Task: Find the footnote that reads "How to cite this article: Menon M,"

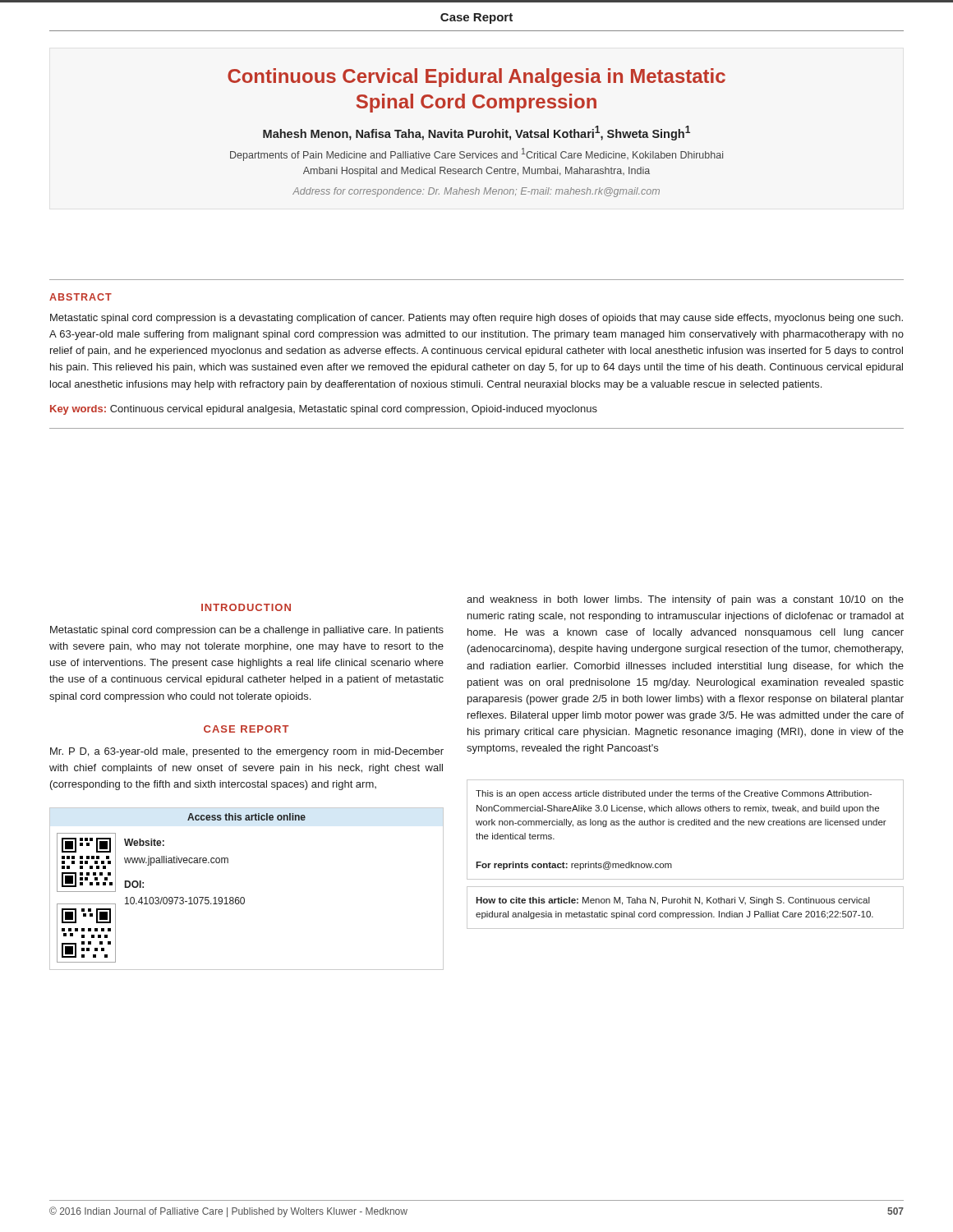Action: click(x=675, y=907)
